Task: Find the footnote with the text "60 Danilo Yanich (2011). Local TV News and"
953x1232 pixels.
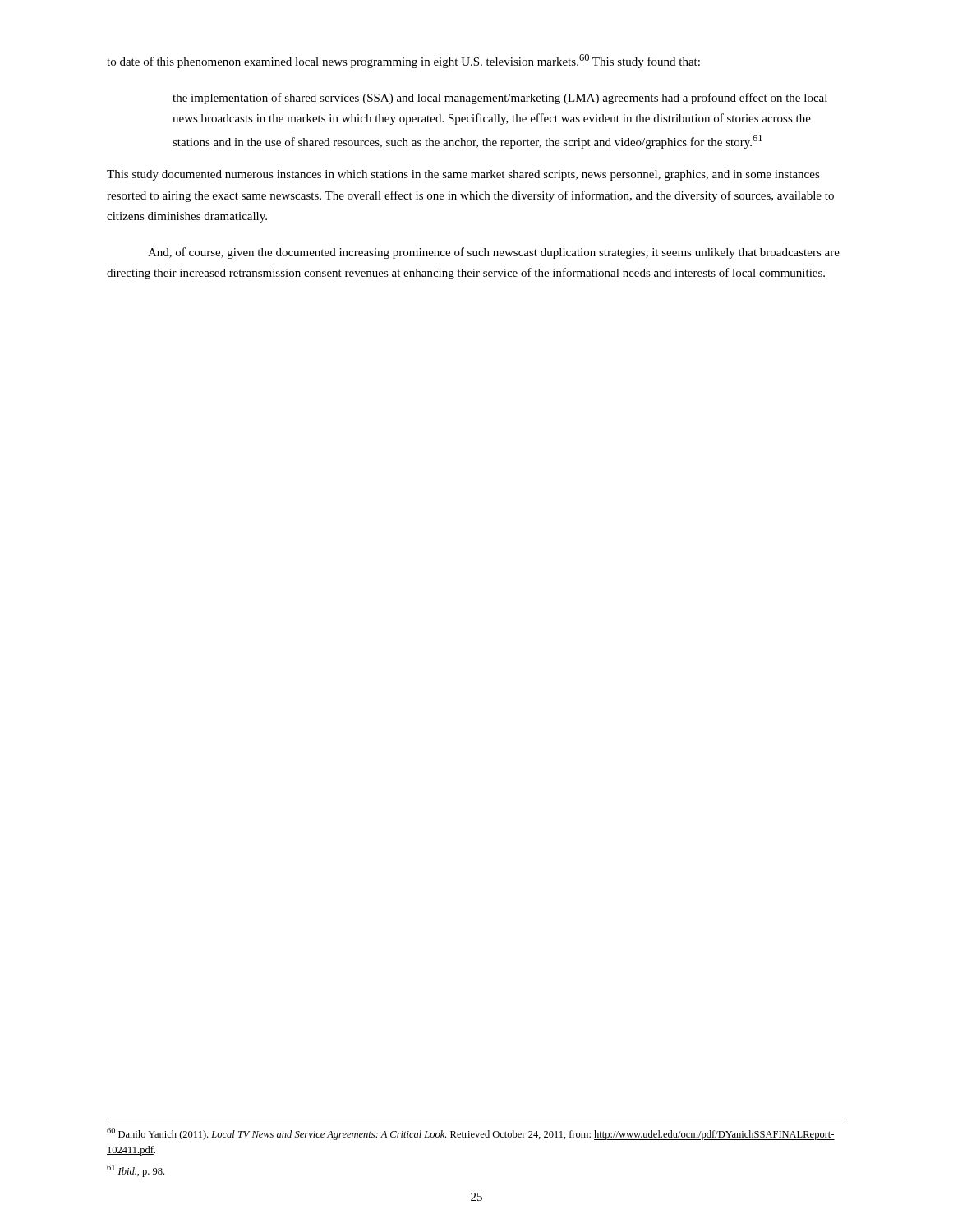Action: click(x=471, y=1141)
